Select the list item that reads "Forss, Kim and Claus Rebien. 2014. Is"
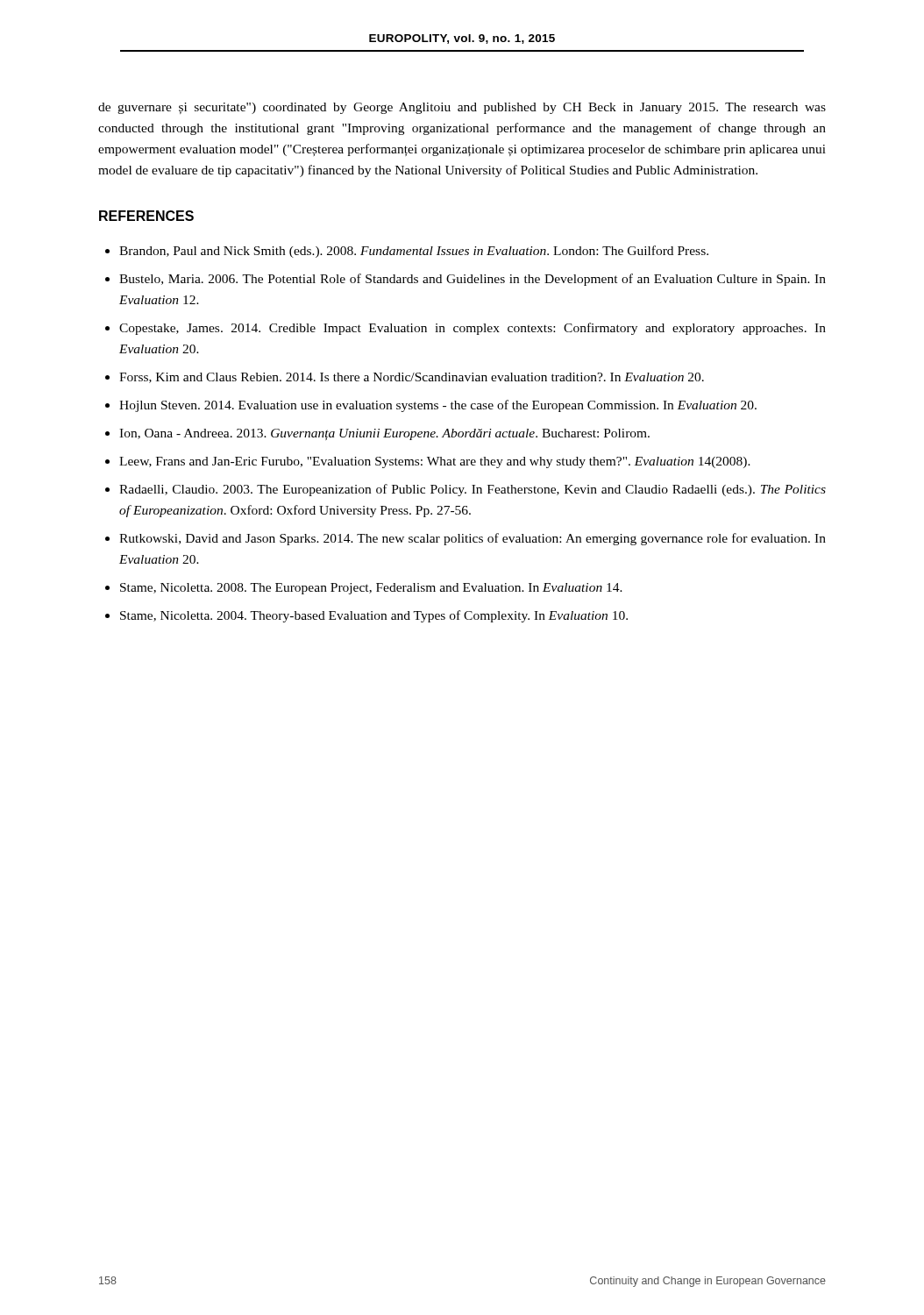Screen dimensions: 1315x924 tap(412, 377)
